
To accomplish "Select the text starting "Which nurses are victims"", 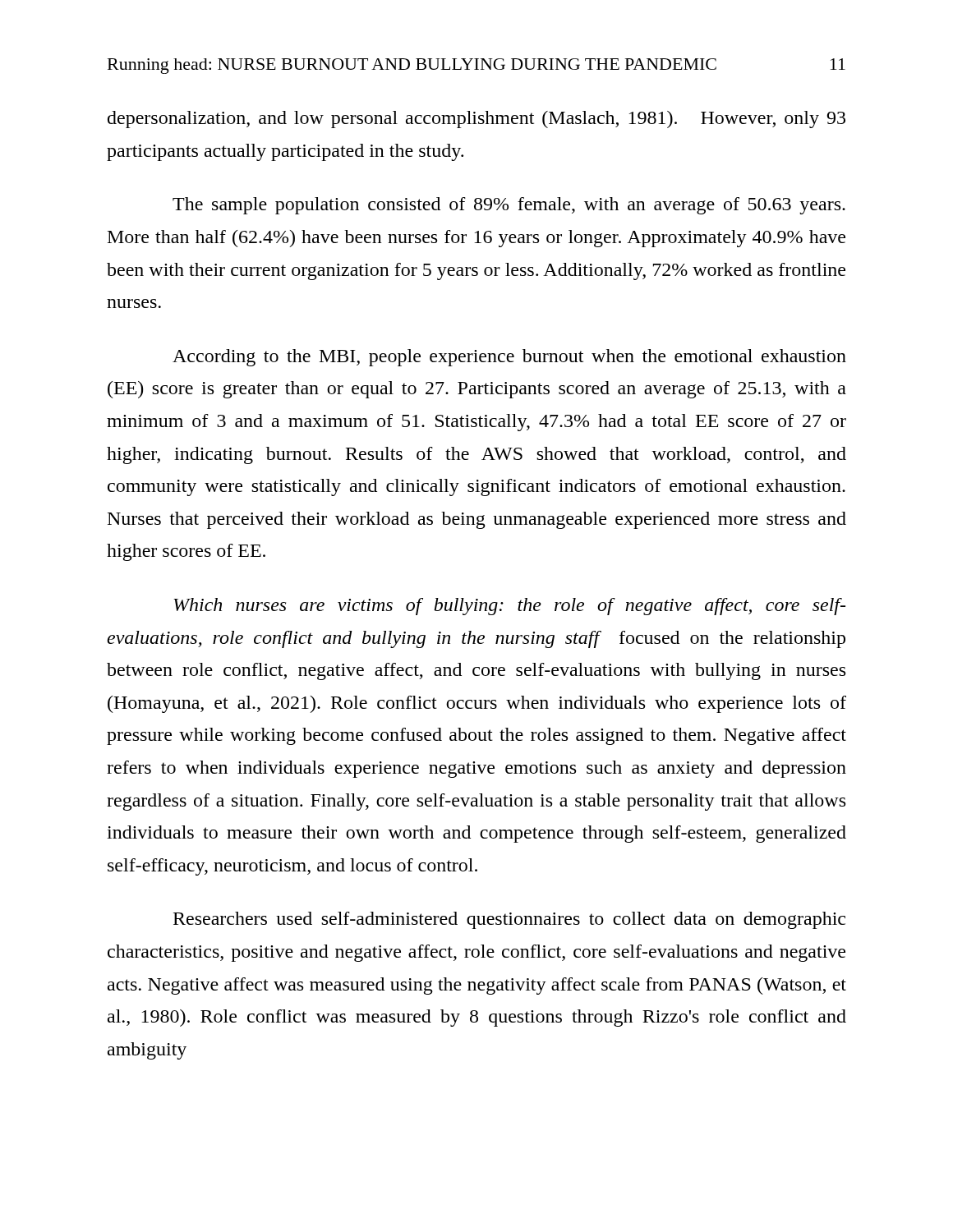I will coord(476,735).
